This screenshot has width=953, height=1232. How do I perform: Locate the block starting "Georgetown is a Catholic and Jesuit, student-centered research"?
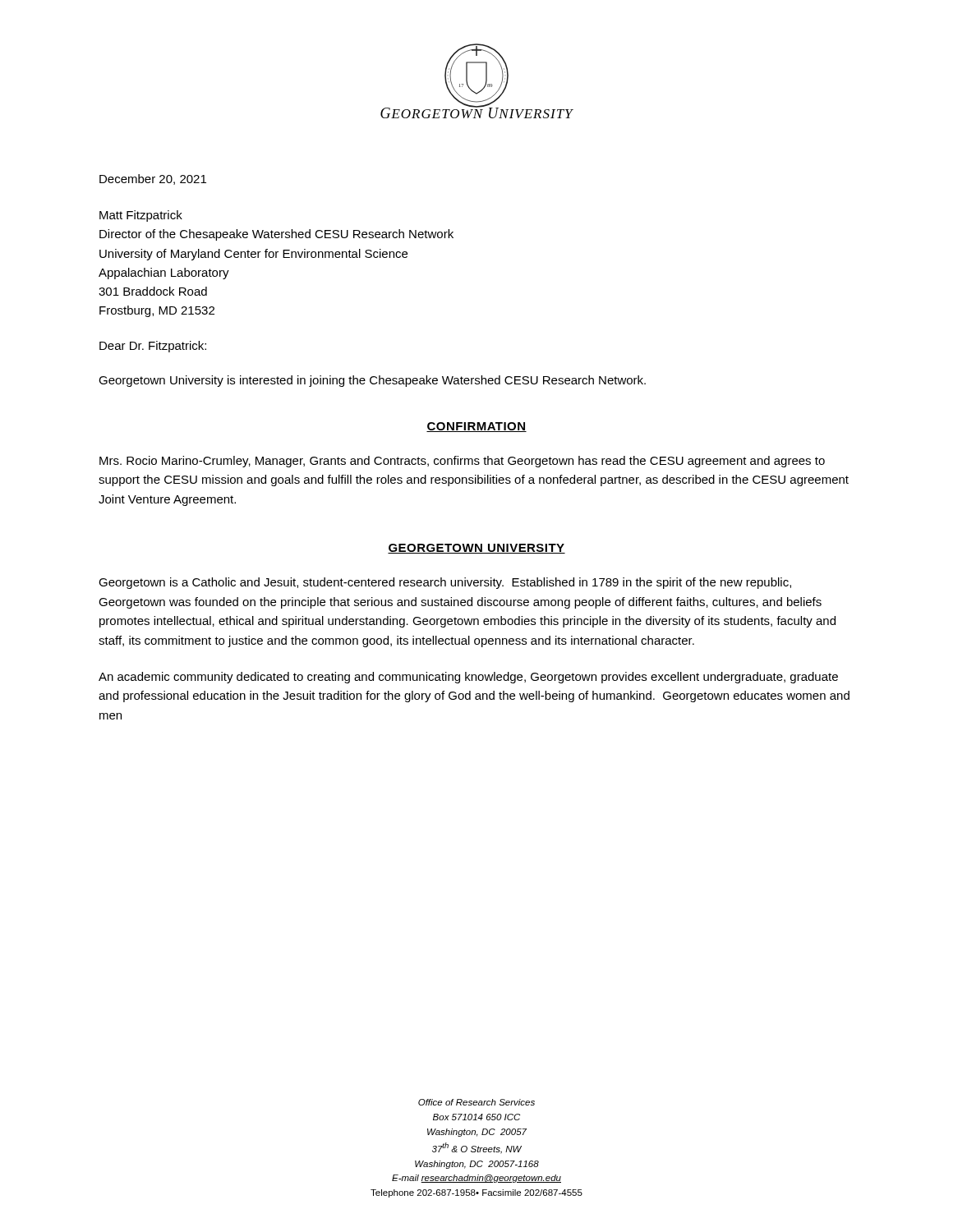coord(467,611)
